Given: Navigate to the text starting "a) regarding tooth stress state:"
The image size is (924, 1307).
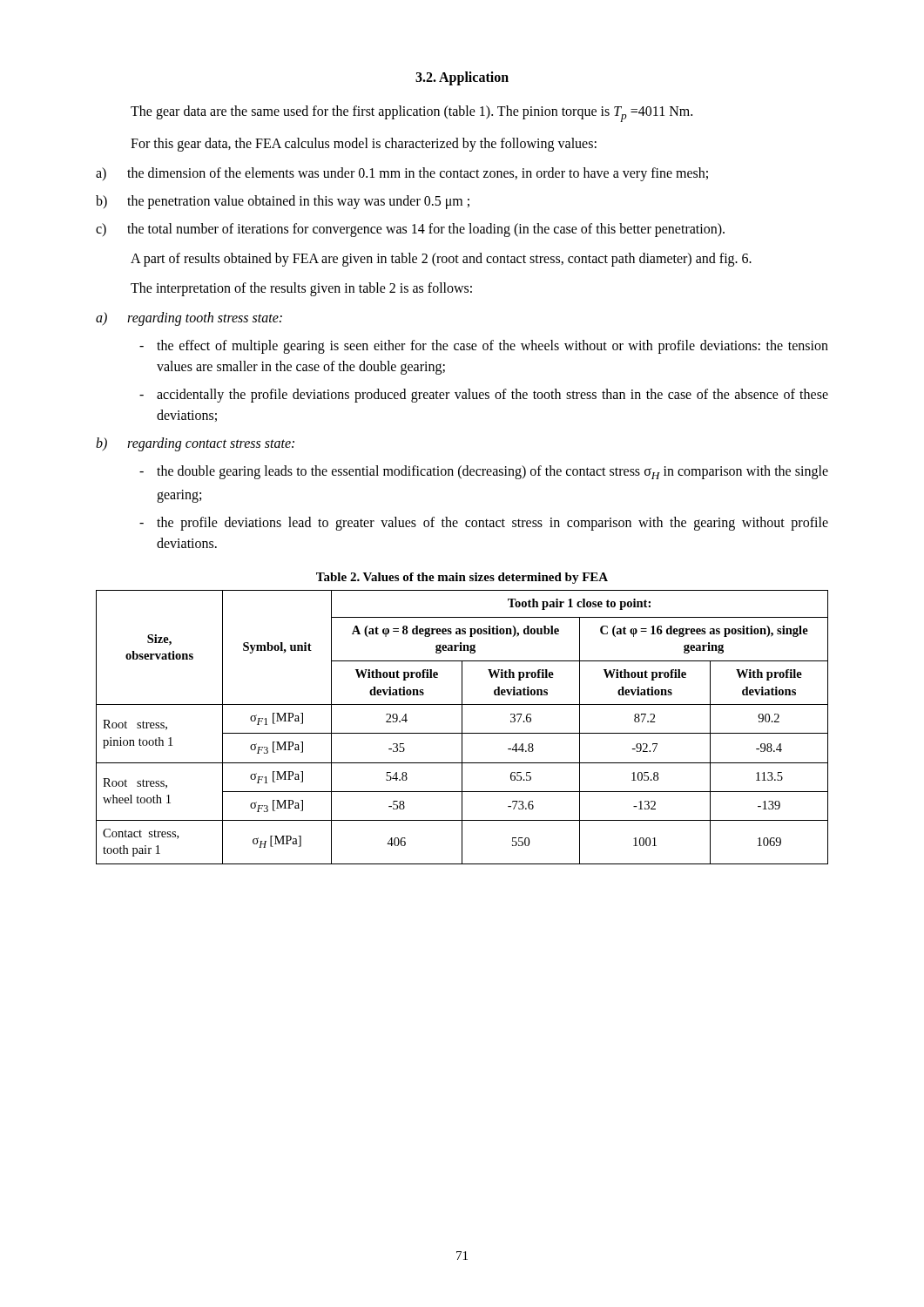Looking at the screenshot, I should coord(189,319).
